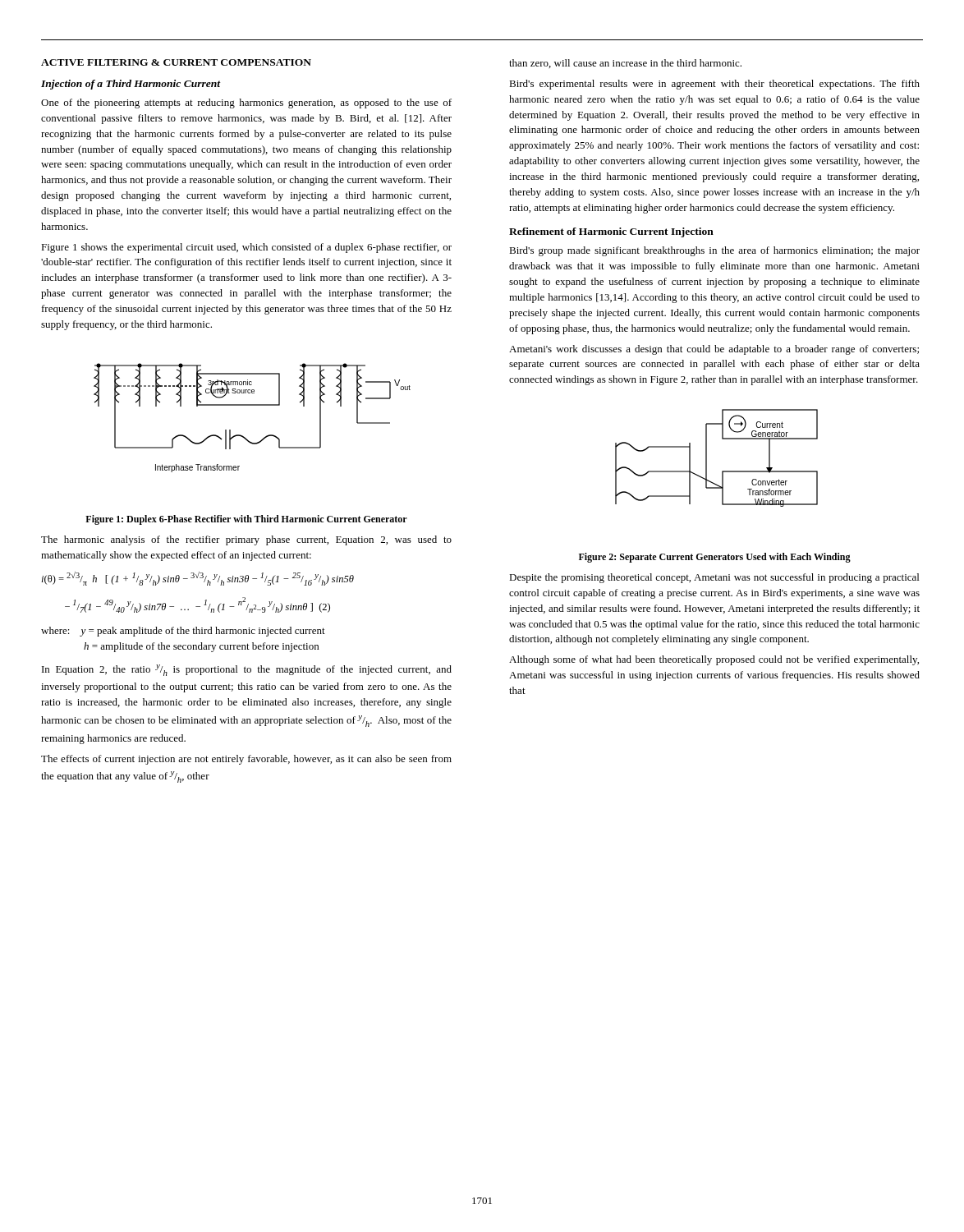Click on the region starting "One of the pioneering"

tap(246, 164)
